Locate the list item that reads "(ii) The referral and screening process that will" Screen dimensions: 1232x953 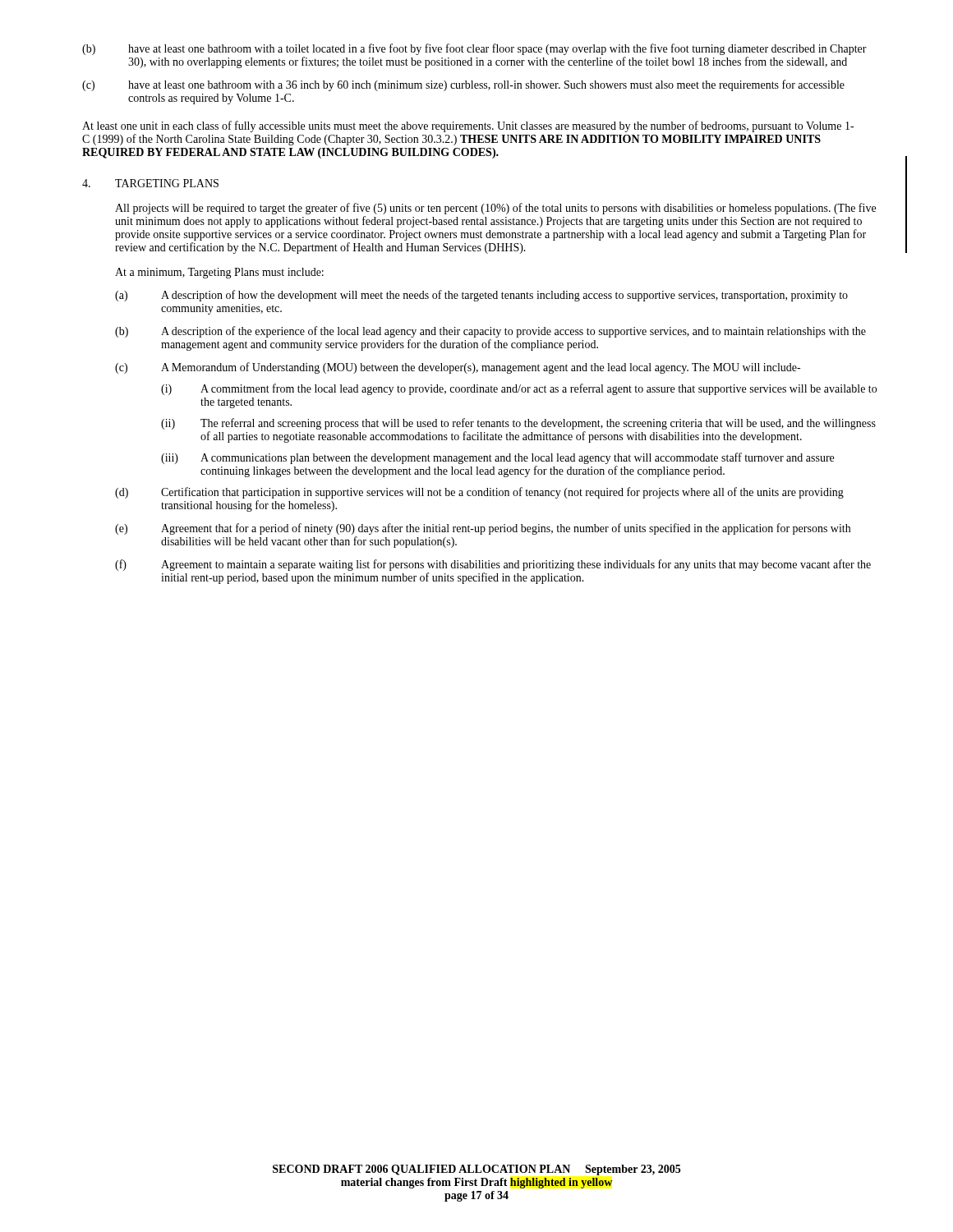[520, 430]
